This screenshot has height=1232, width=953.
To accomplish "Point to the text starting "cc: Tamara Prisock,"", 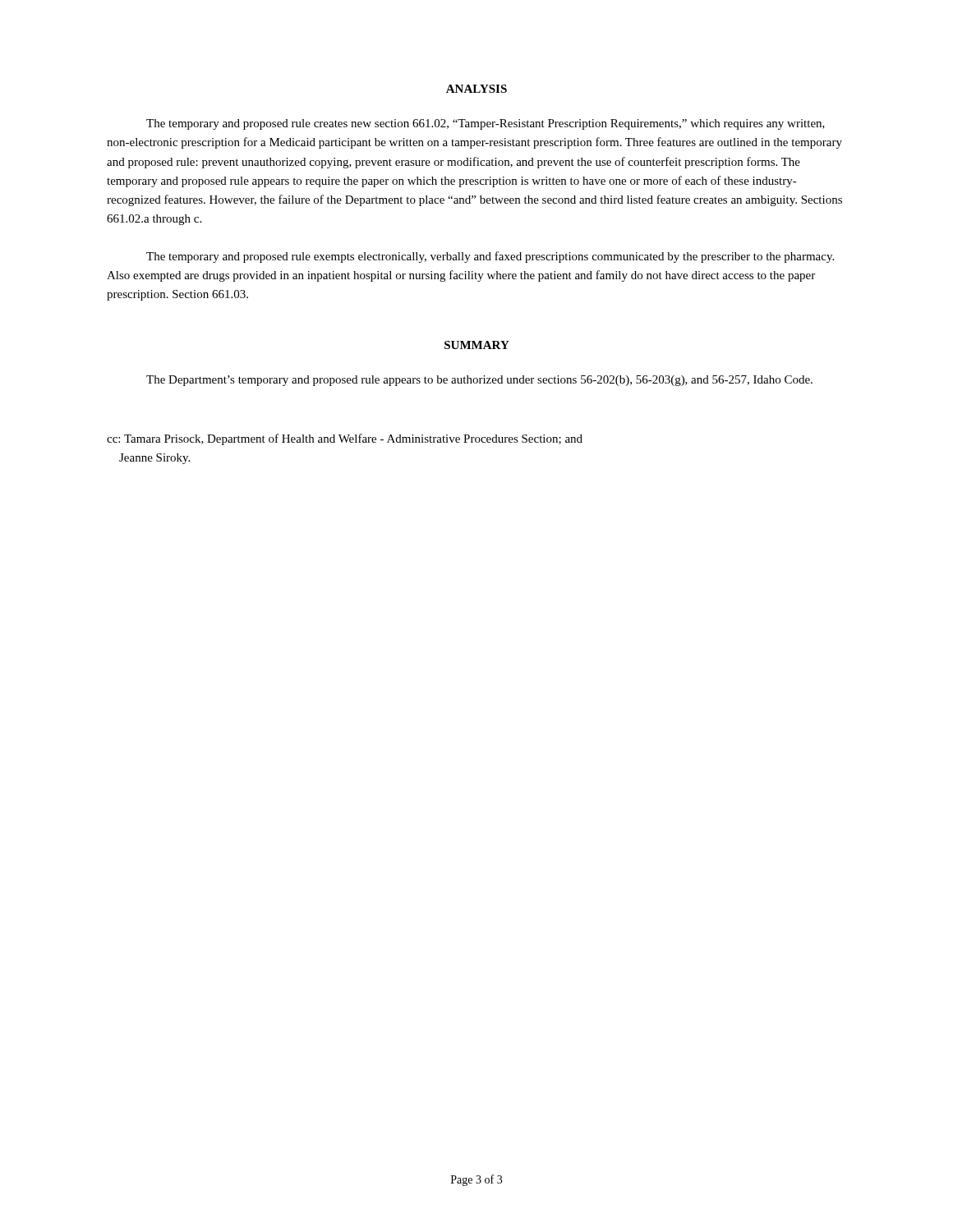I will pyautogui.click(x=345, y=448).
